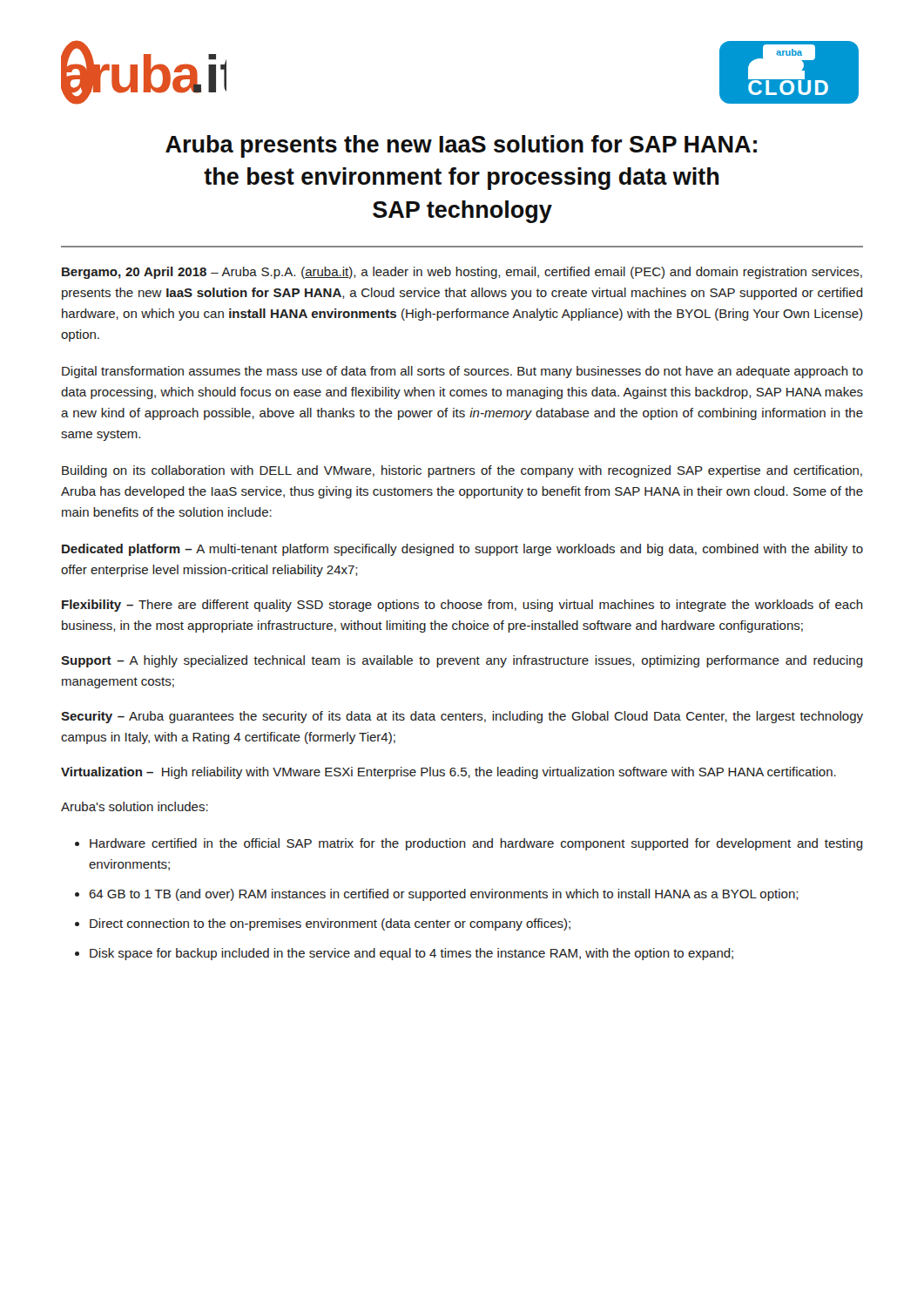Find the block on this page that starts "Digital transformation assumes the mass use of"
Image resolution: width=924 pixels, height=1307 pixels.
pyautogui.click(x=462, y=402)
